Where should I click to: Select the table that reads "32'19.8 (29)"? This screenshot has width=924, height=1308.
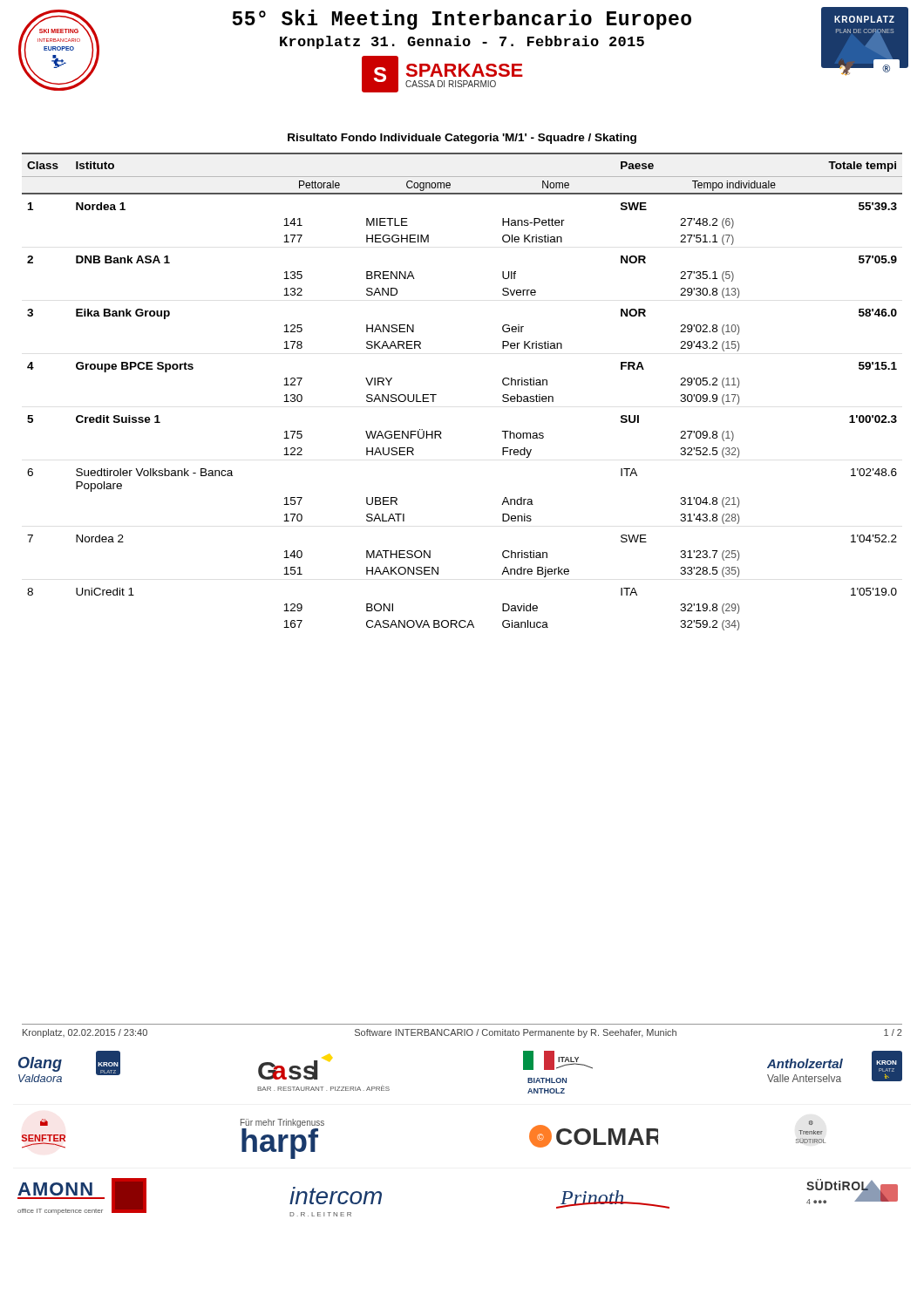[x=462, y=392]
